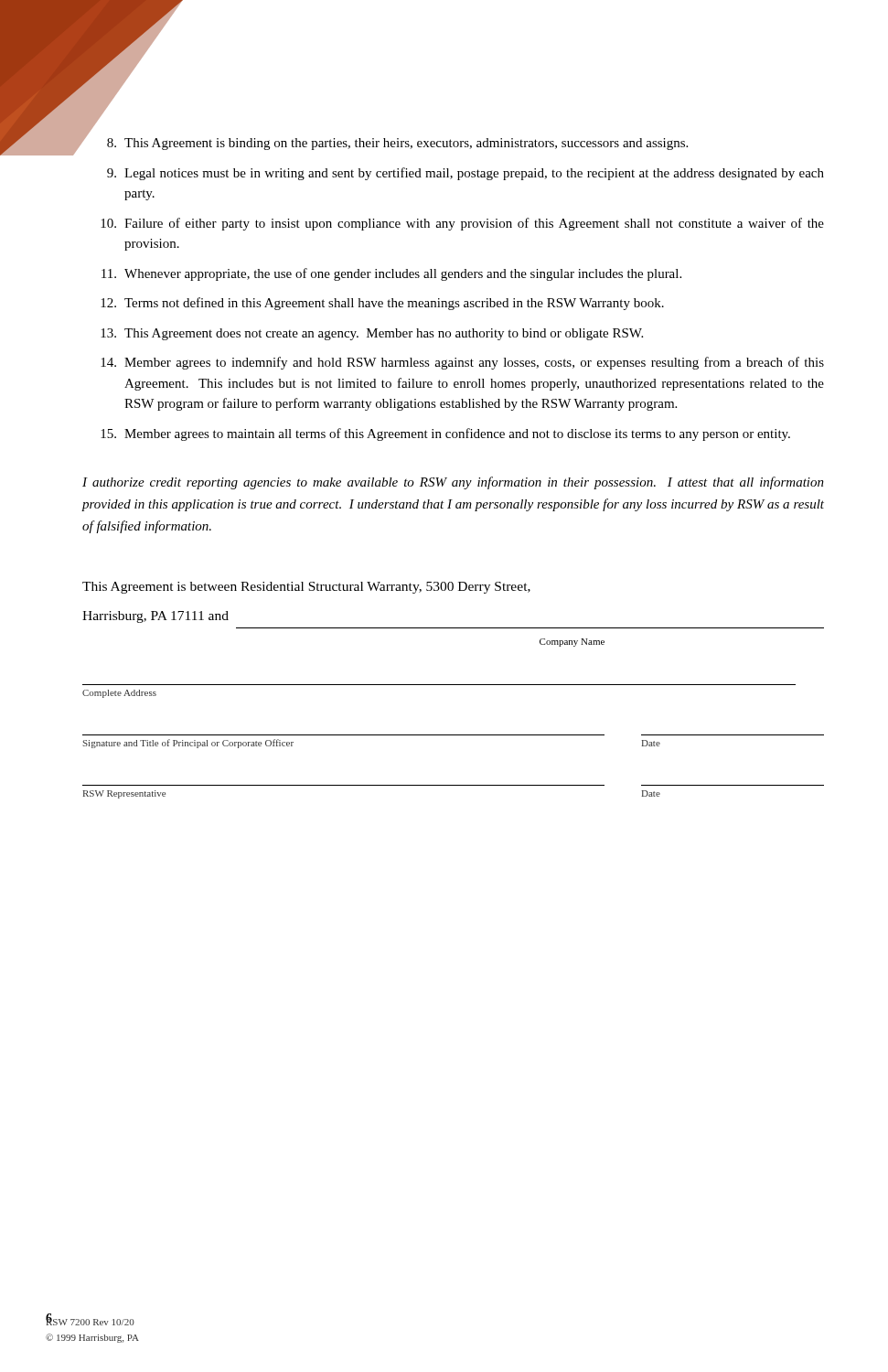
Task: Navigate to the block starting "RSW Representative"
Action: (x=124, y=793)
